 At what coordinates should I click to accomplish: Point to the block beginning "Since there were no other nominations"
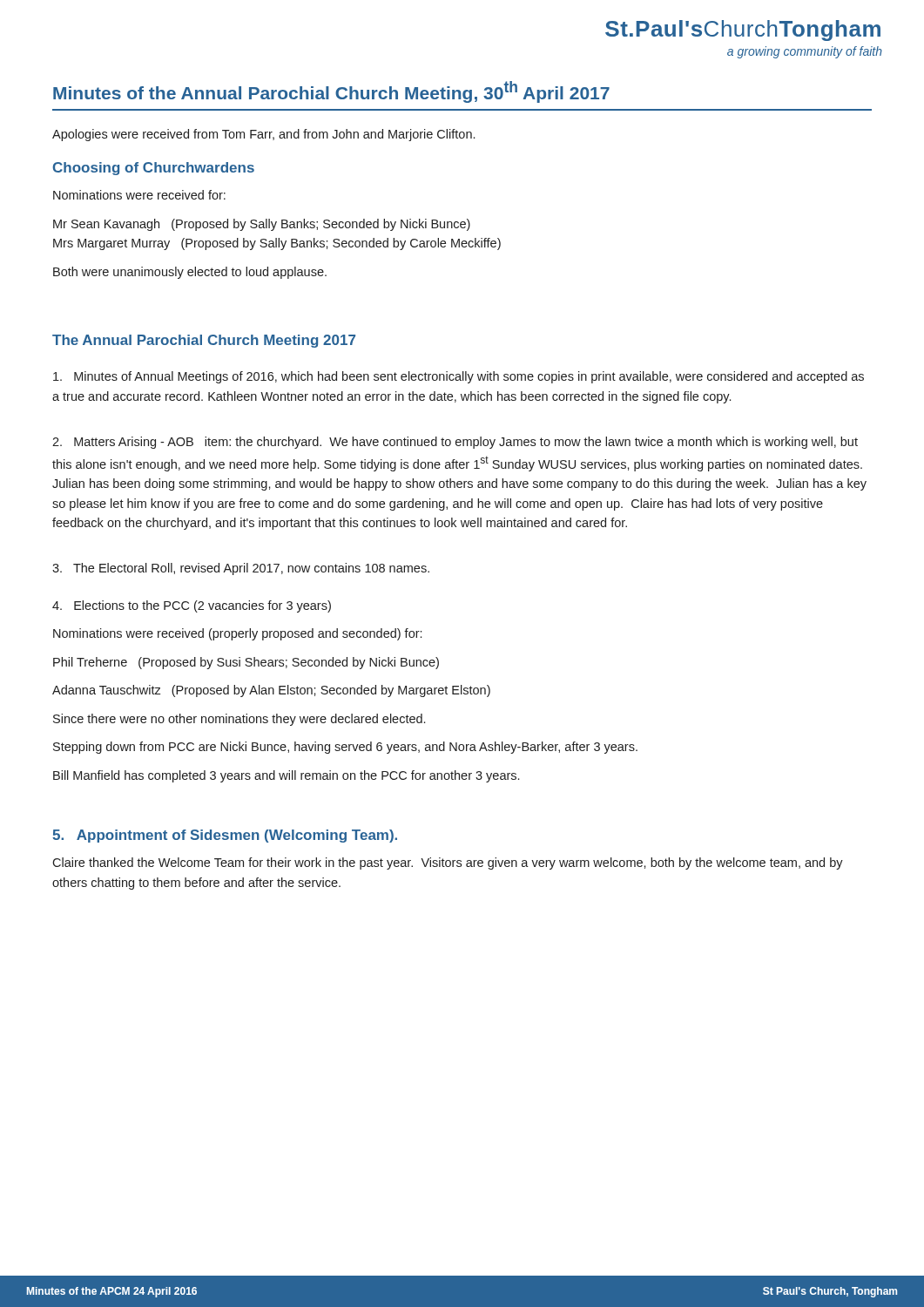(239, 719)
